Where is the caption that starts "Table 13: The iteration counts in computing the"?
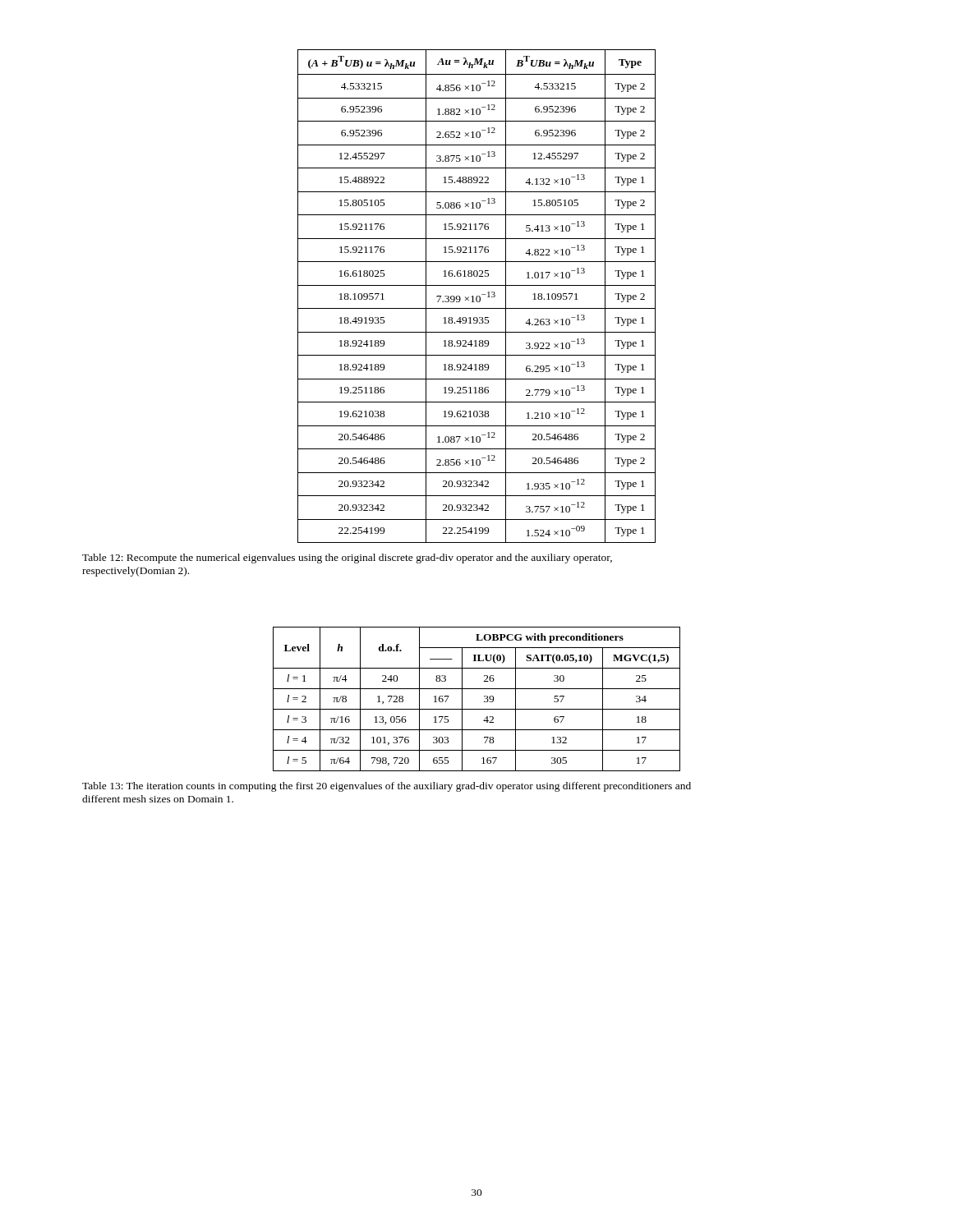Image resolution: width=953 pixels, height=1232 pixels. click(x=387, y=792)
